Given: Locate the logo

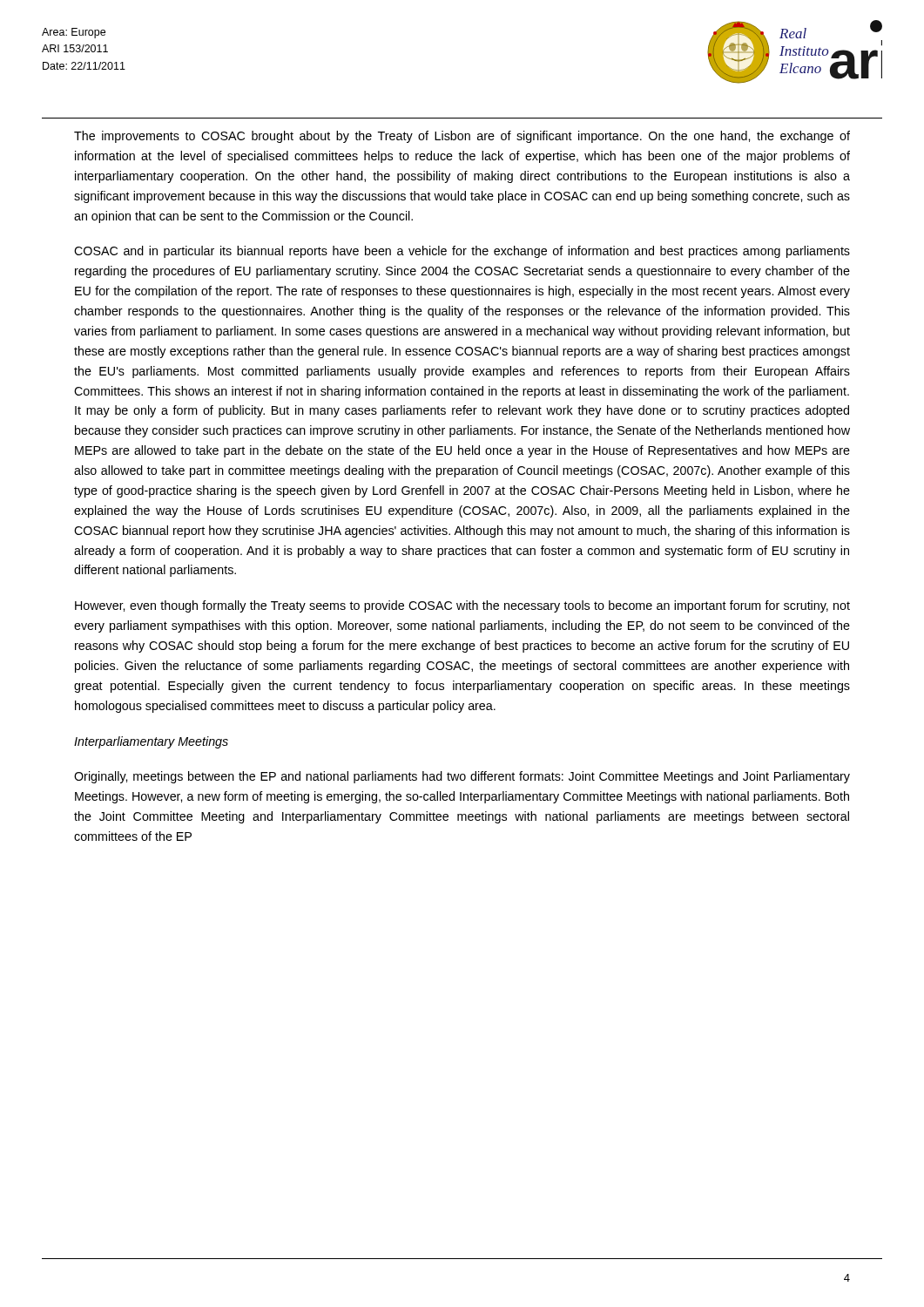Looking at the screenshot, I should tap(791, 54).
